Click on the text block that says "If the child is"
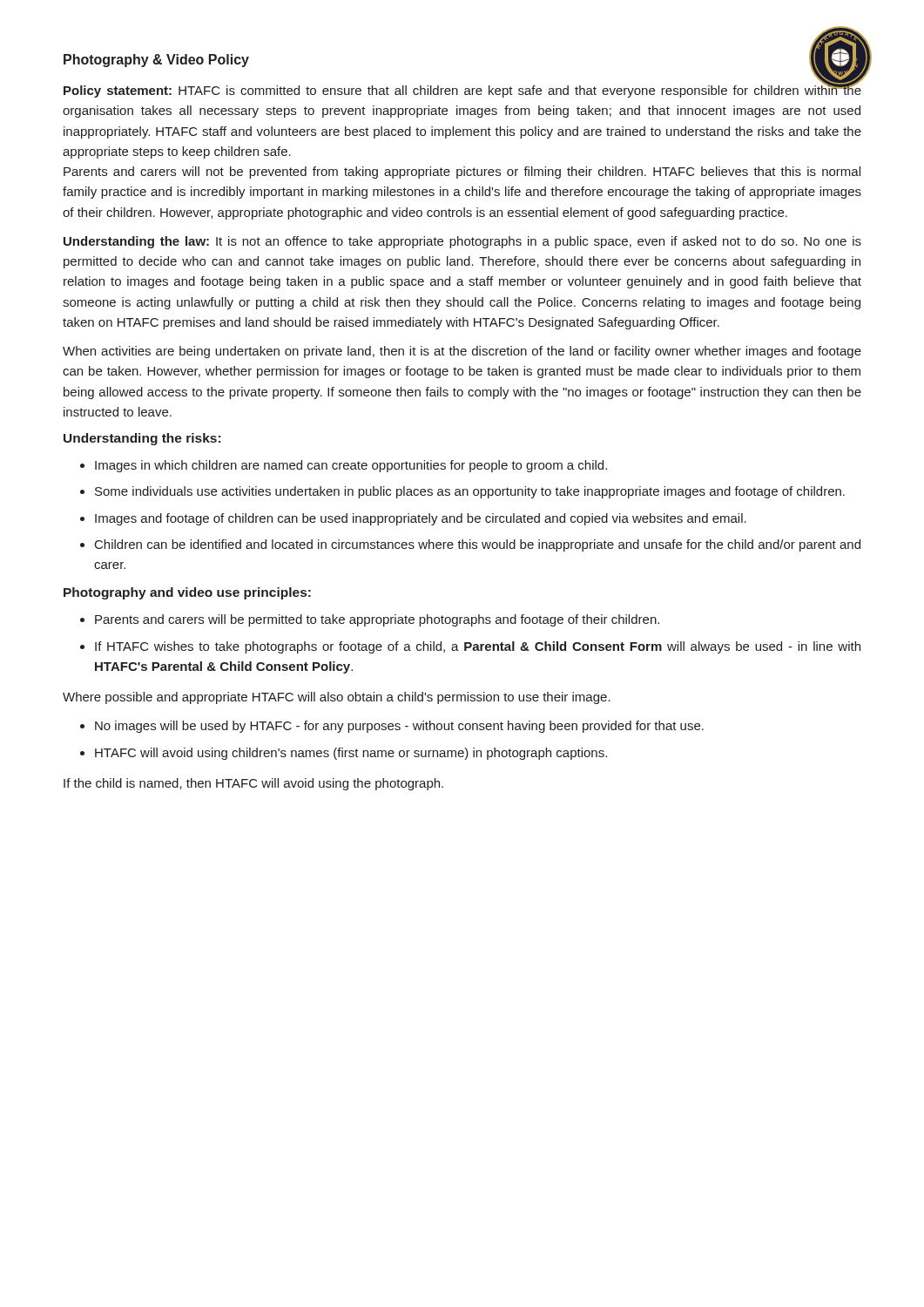The width and height of the screenshot is (924, 1307). pyautogui.click(x=253, y=784)
